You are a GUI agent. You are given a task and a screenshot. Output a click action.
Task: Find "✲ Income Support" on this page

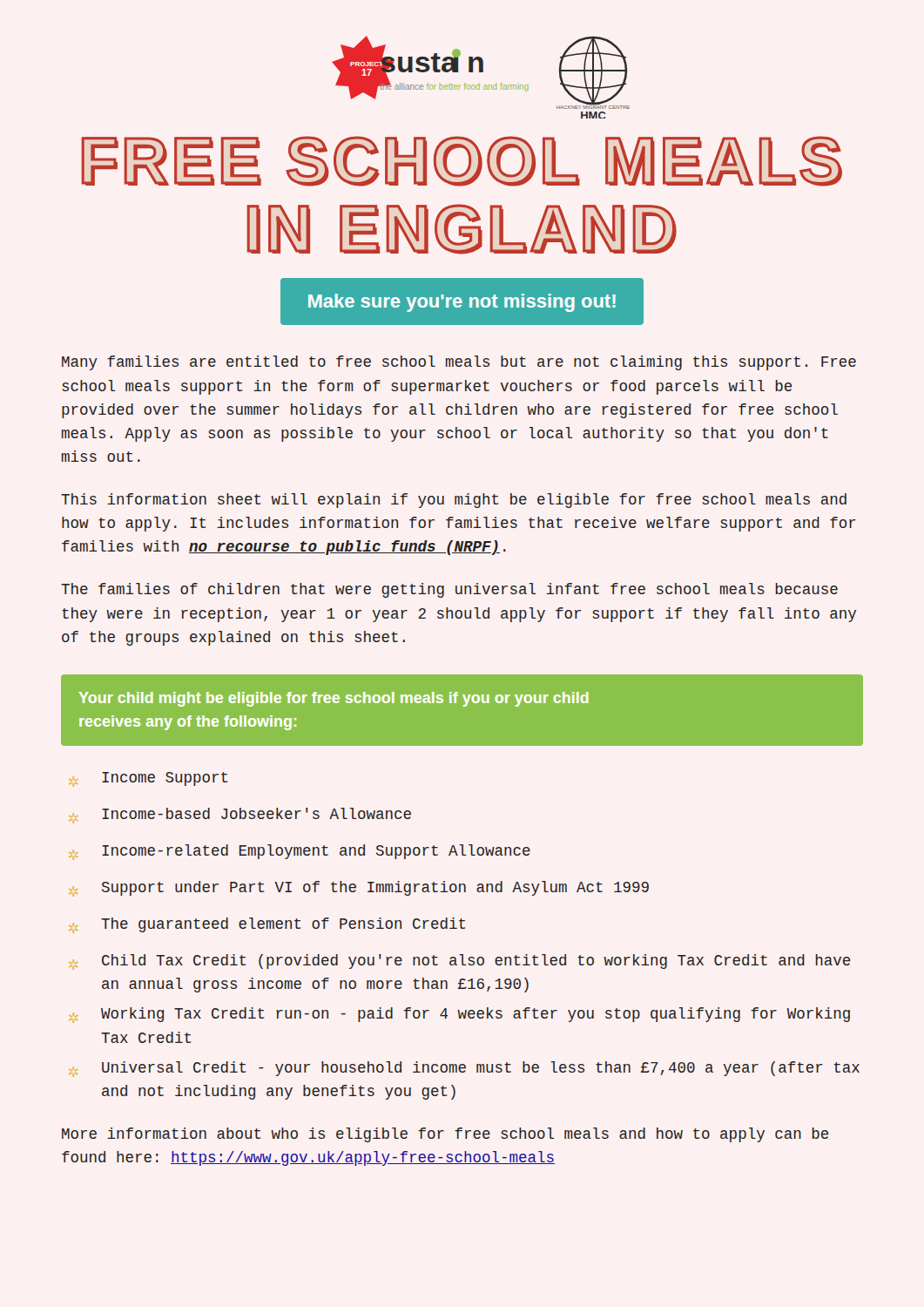pos(148,779)
